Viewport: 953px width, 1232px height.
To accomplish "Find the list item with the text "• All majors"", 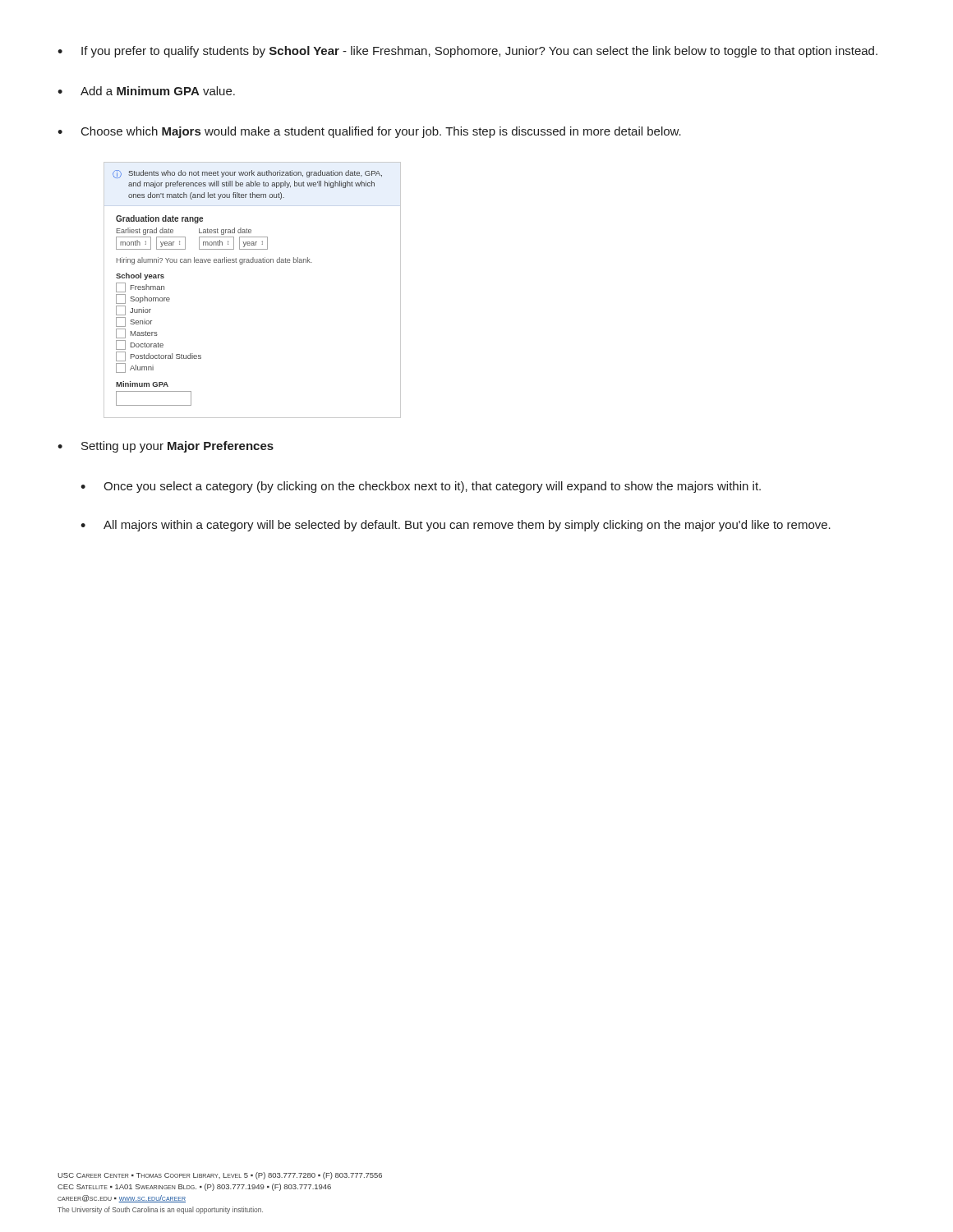I will [x=488, y=526].
